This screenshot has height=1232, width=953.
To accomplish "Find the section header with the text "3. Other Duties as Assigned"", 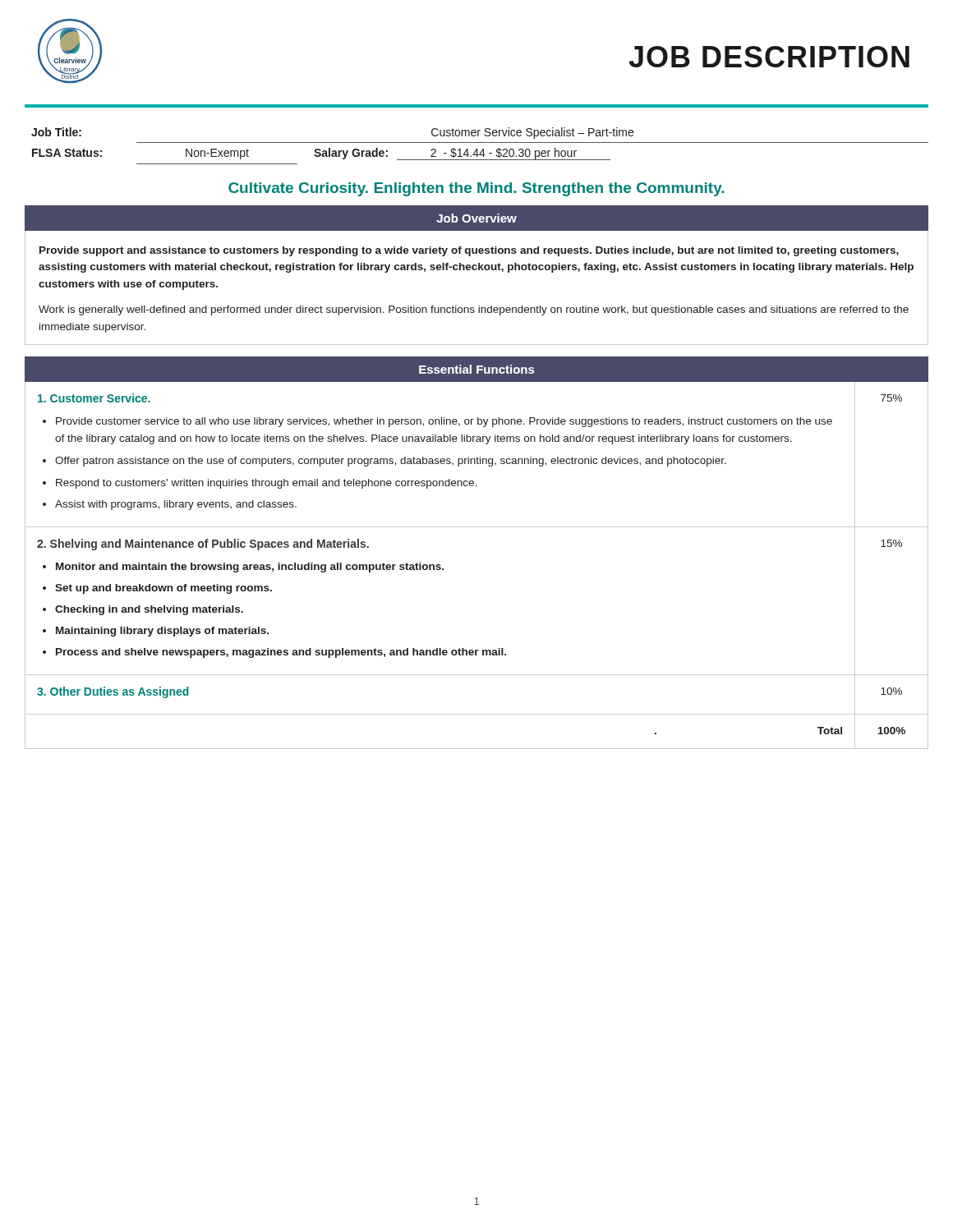I will tap(113, 691).
